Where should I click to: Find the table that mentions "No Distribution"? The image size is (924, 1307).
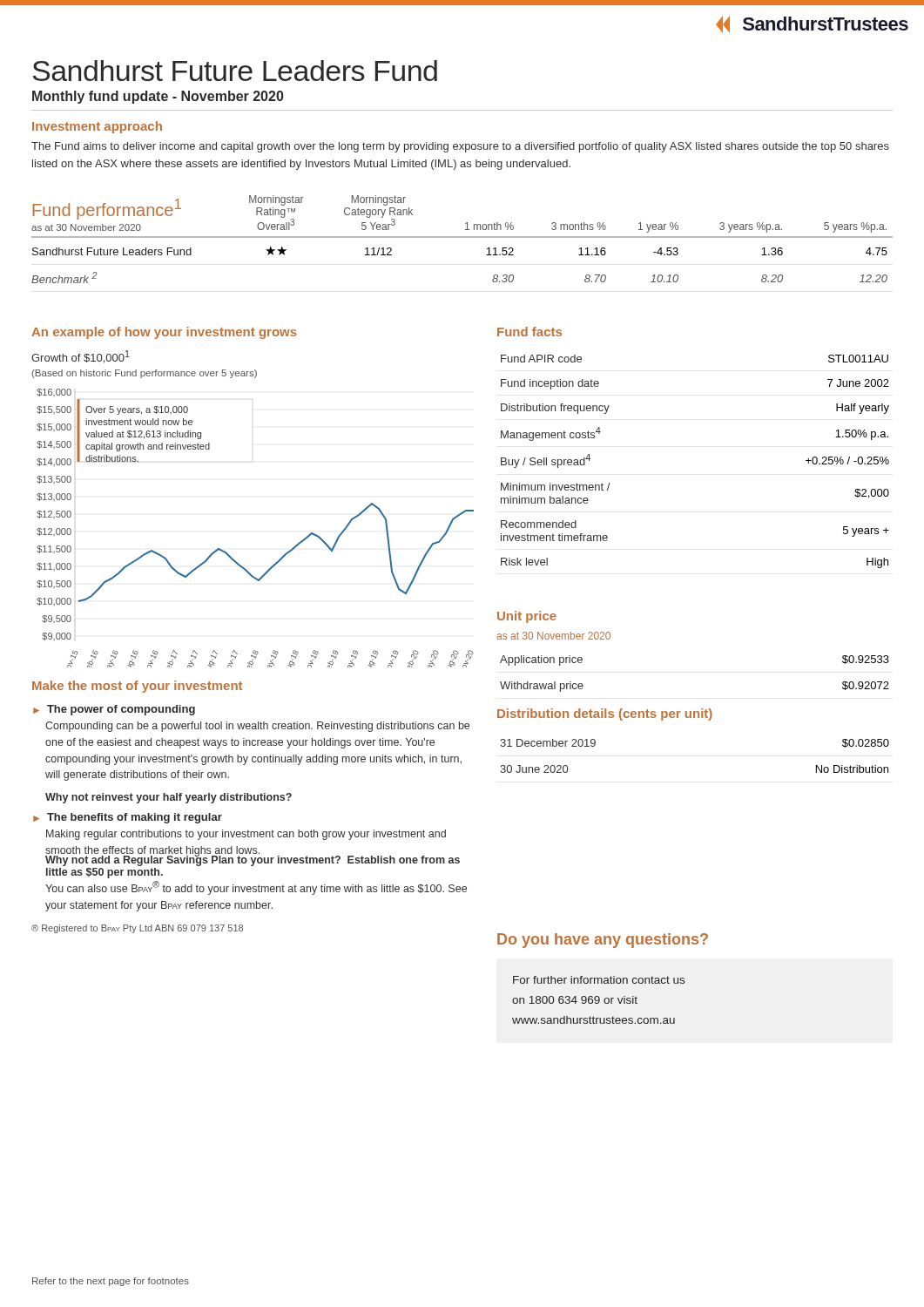[x=695, y=756]
